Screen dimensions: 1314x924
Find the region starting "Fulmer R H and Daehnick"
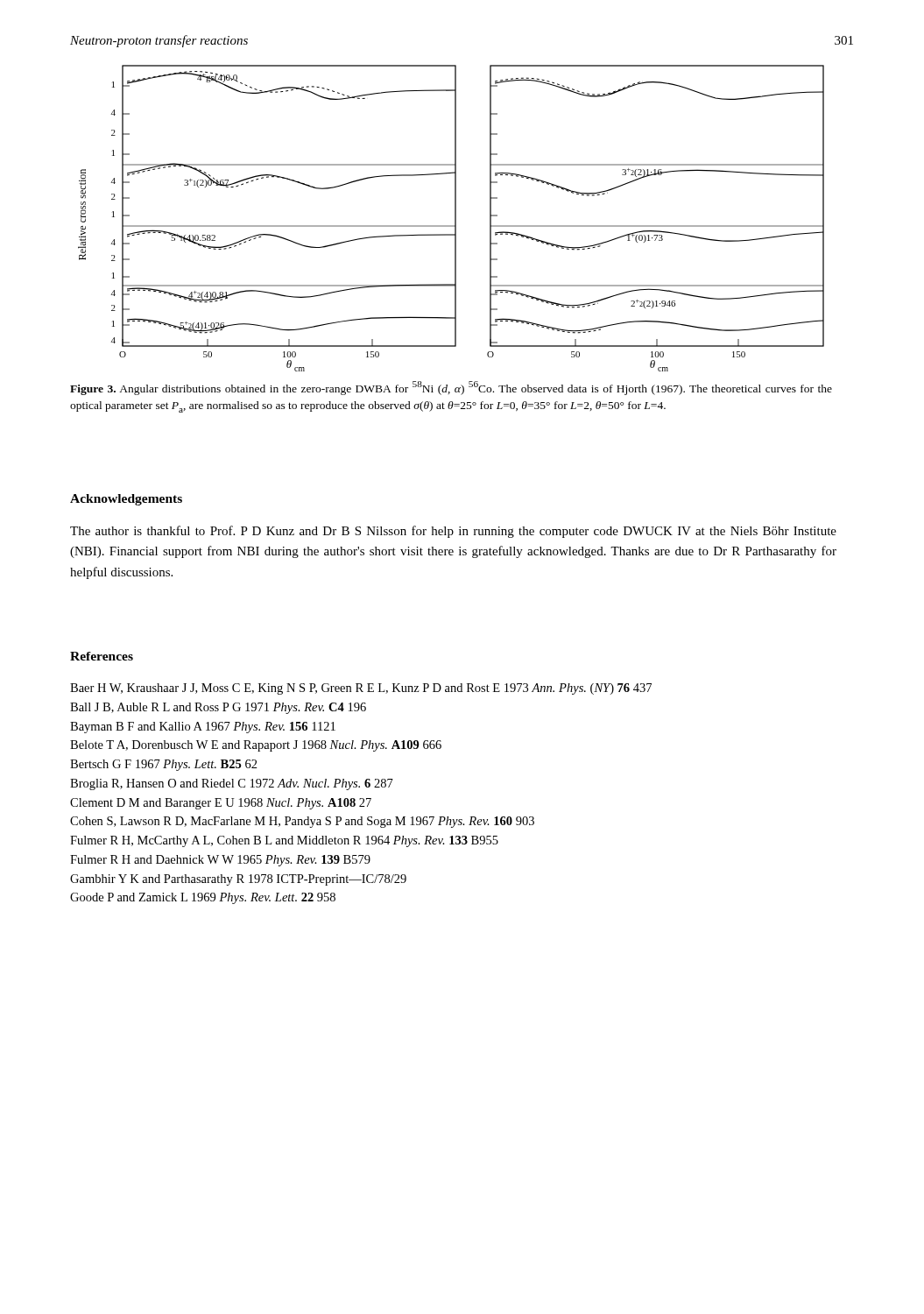tap(220, 859)
